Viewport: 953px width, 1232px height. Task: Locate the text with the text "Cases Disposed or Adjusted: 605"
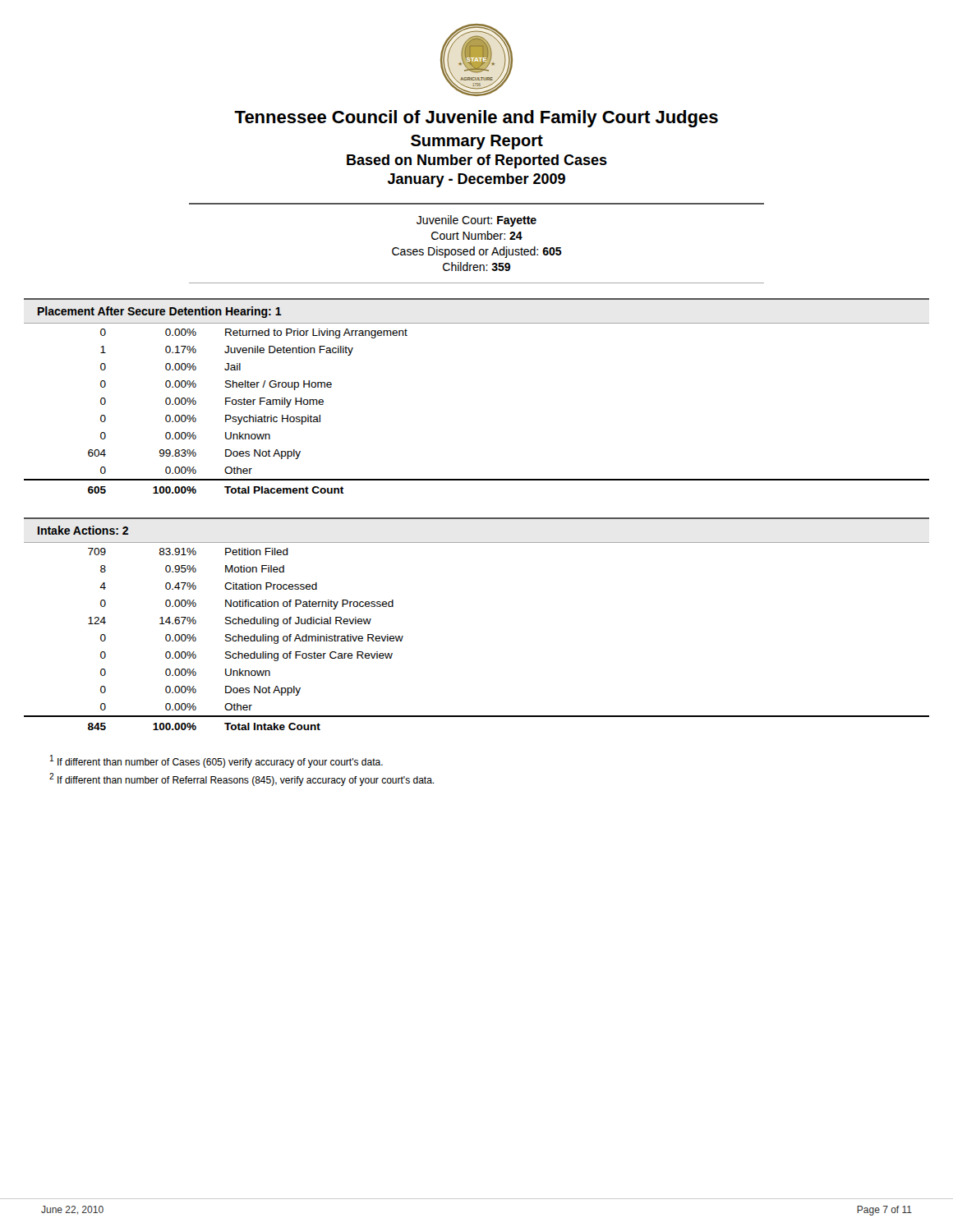[476, 251]
